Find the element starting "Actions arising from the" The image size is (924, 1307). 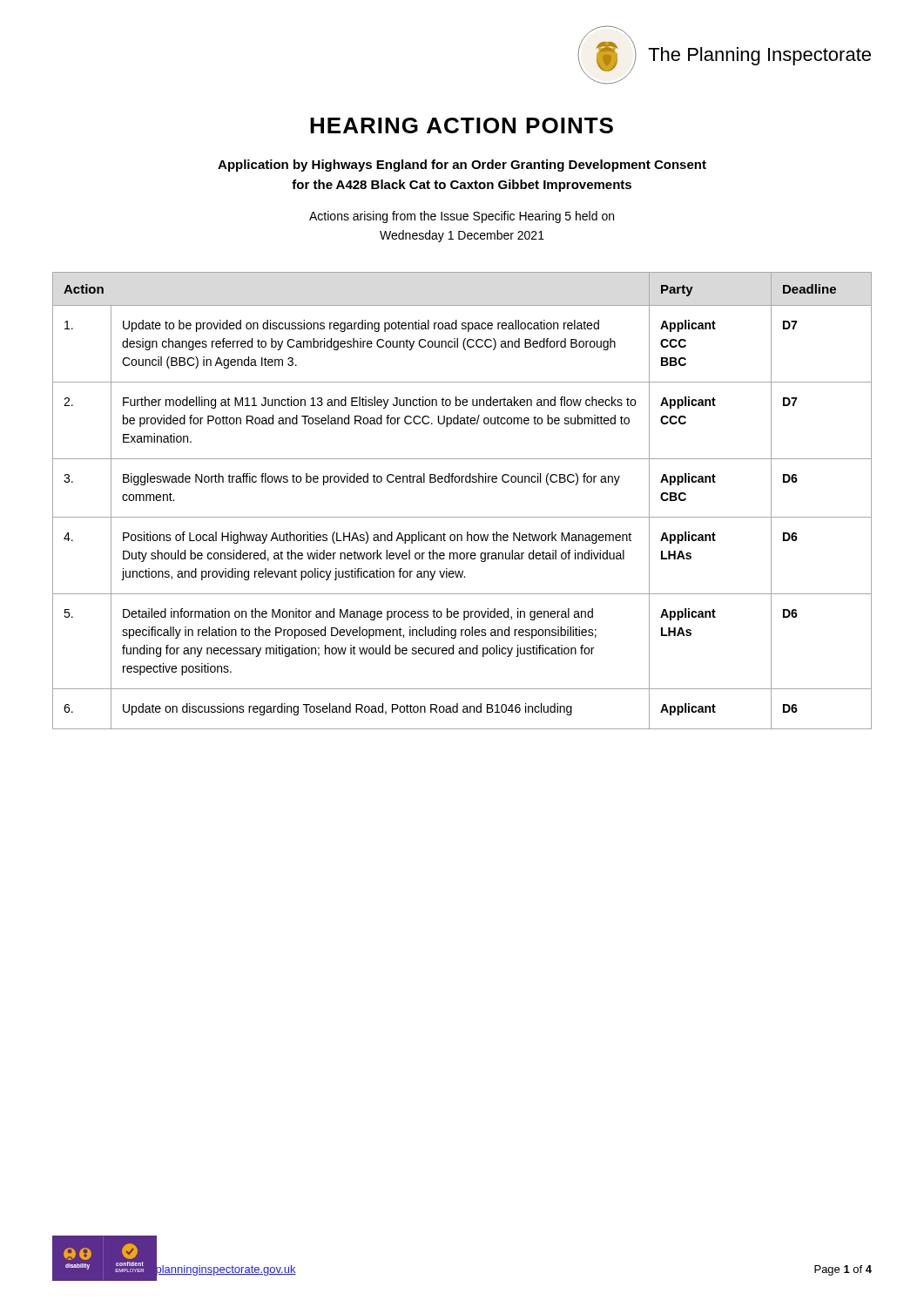462,226
